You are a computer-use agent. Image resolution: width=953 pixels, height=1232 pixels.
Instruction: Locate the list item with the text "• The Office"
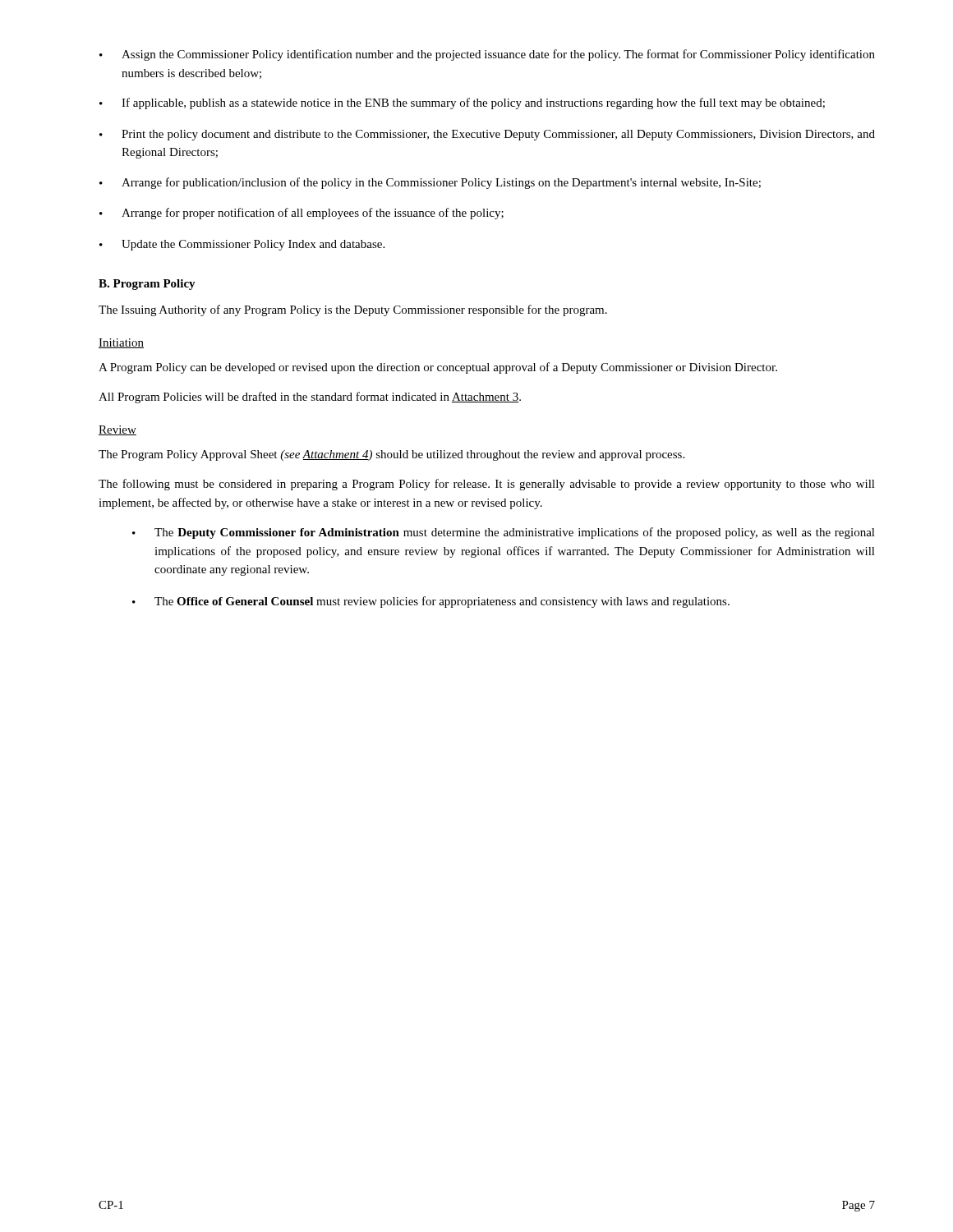pos(503,601)
